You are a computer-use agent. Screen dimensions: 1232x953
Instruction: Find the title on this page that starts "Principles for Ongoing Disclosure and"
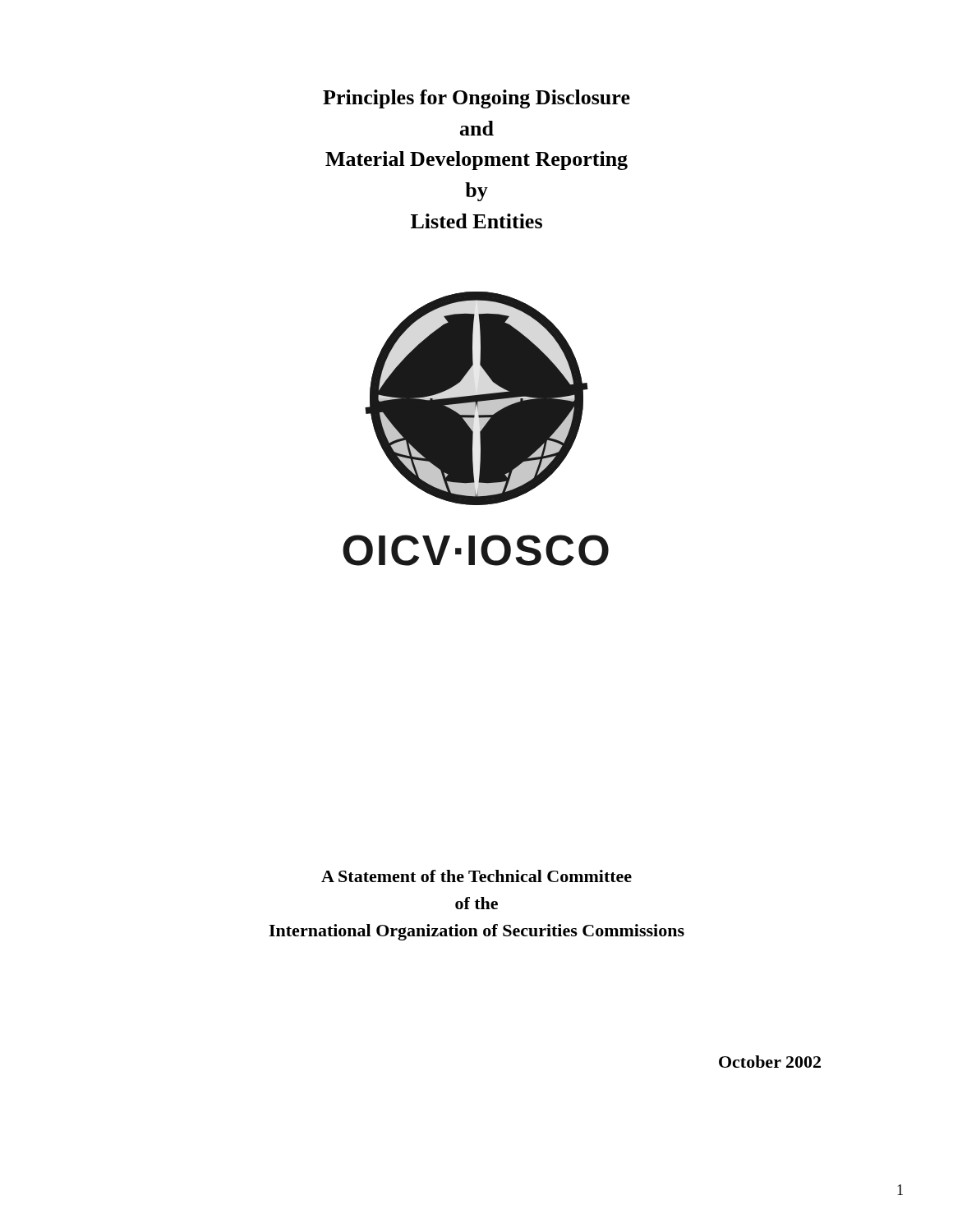point(476,160)
